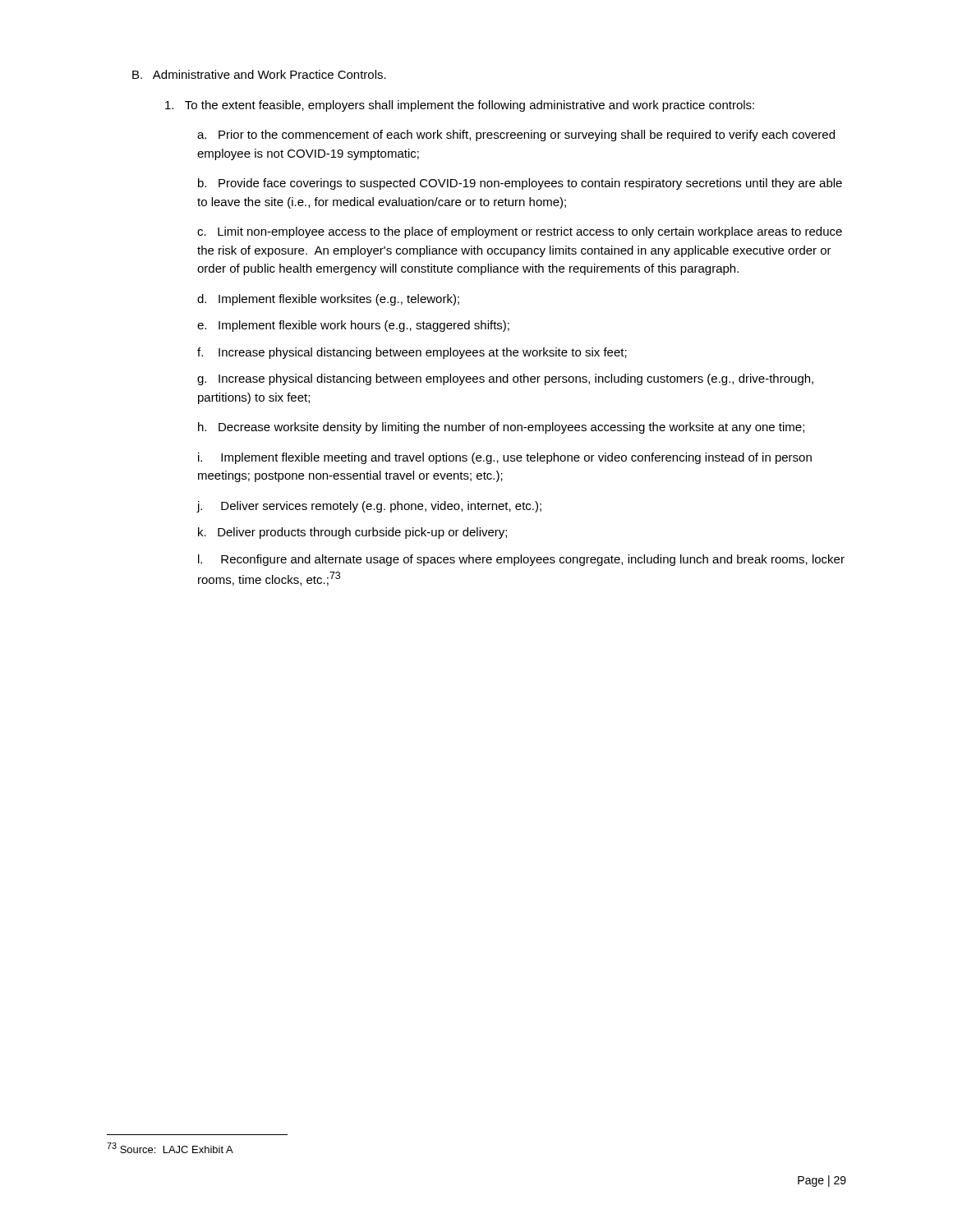Select the element starting "c. Limit non-employee access to"
953x1232 pixels.
click(x=520, y=250)
